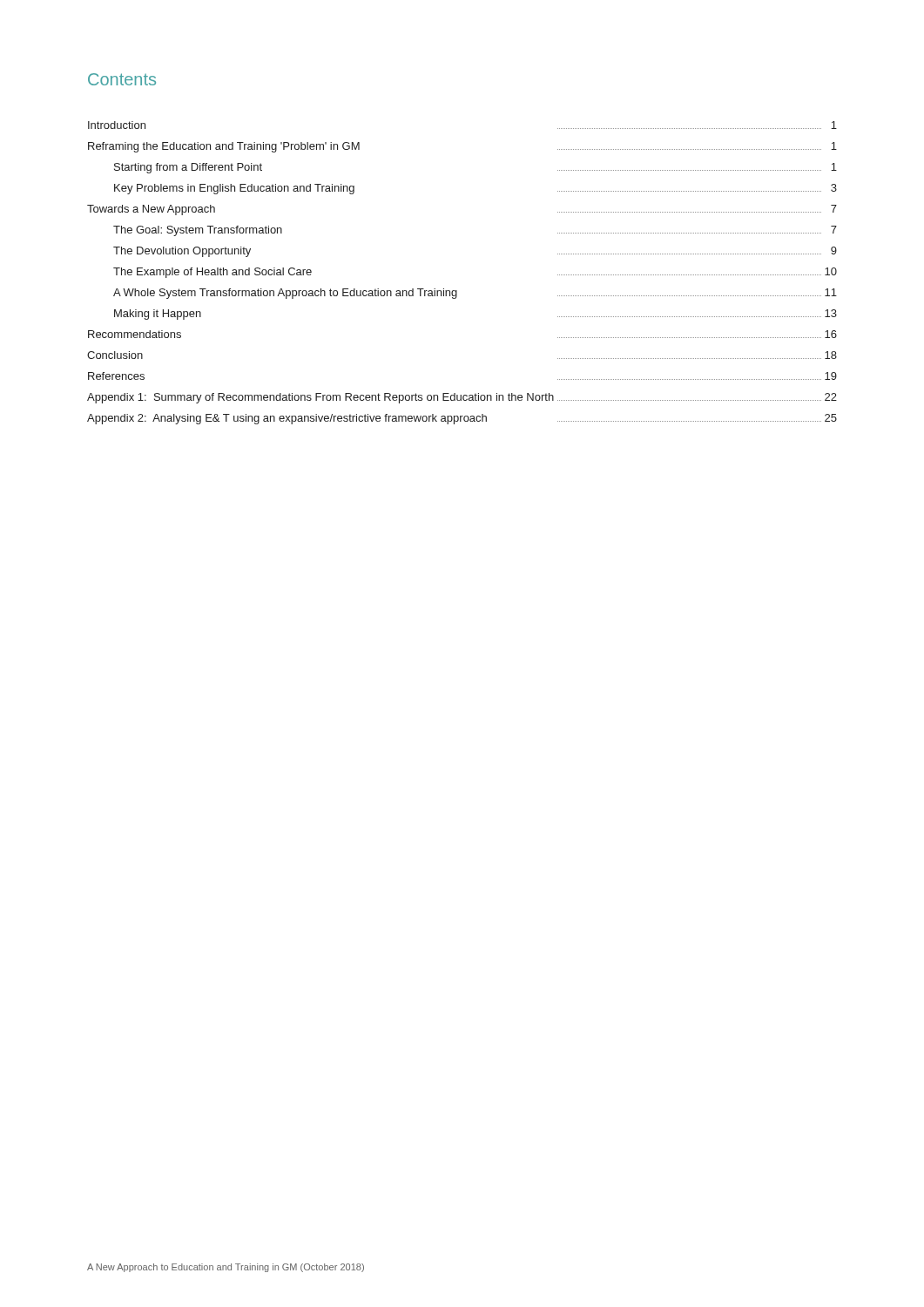The image size is (924, 1307).
Task: Click on the list item with the text "The Example of Health and Social"
Action: [216, 272]
